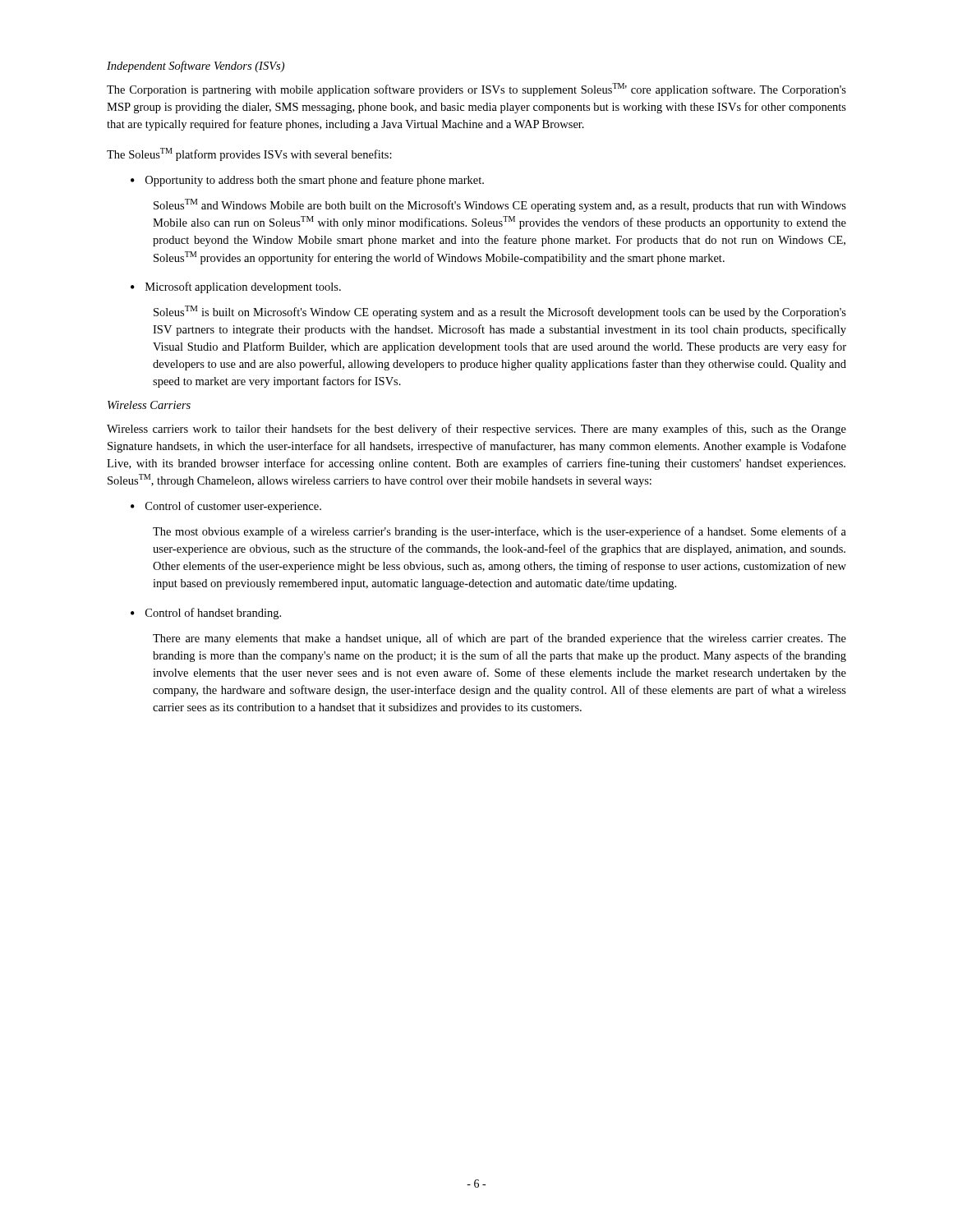This screenshot has height=1232, width=953.
Task: Locate the section header that says "Wireless Carriers"
Action: 149,405
